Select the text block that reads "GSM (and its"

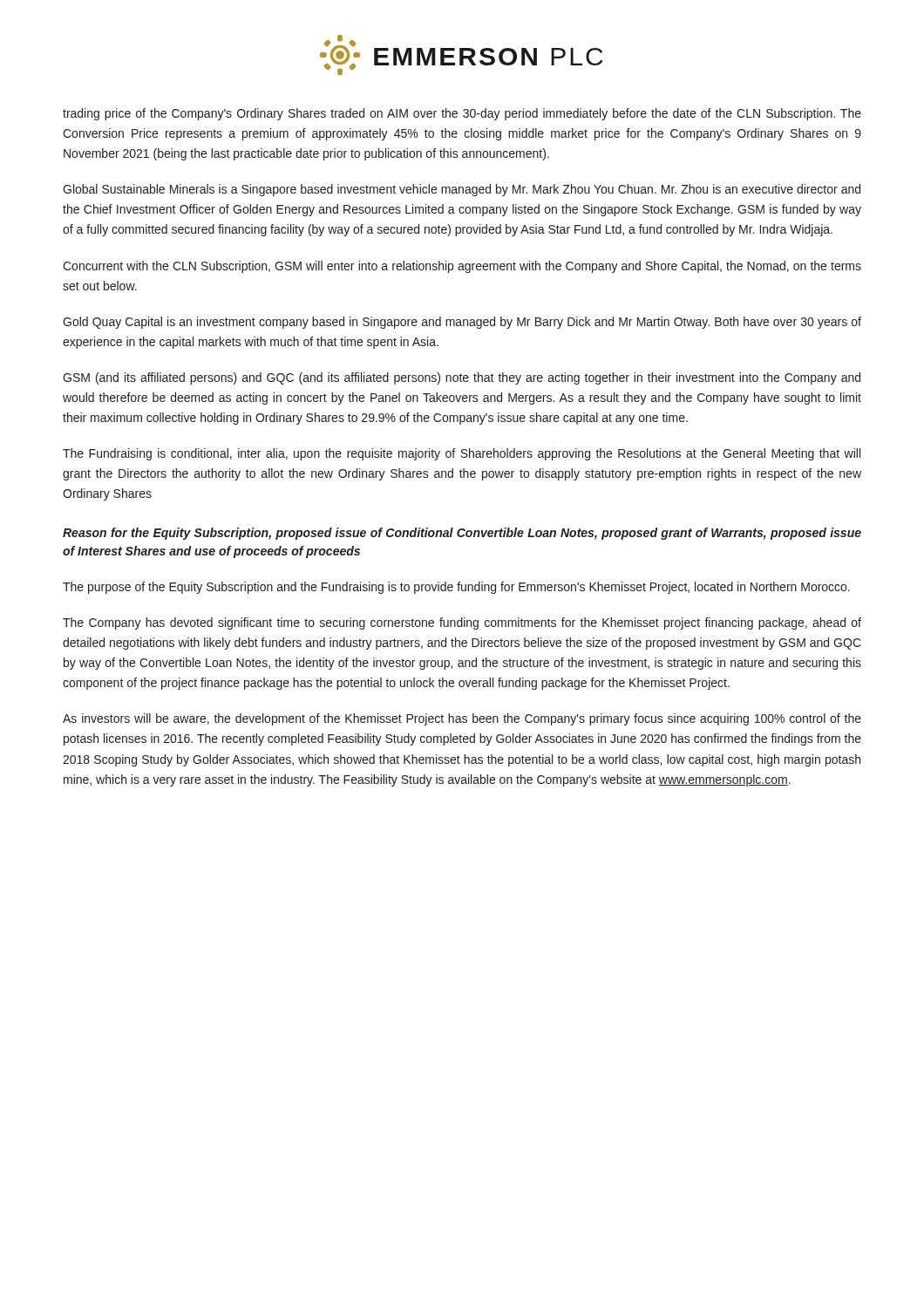(462, 398)
